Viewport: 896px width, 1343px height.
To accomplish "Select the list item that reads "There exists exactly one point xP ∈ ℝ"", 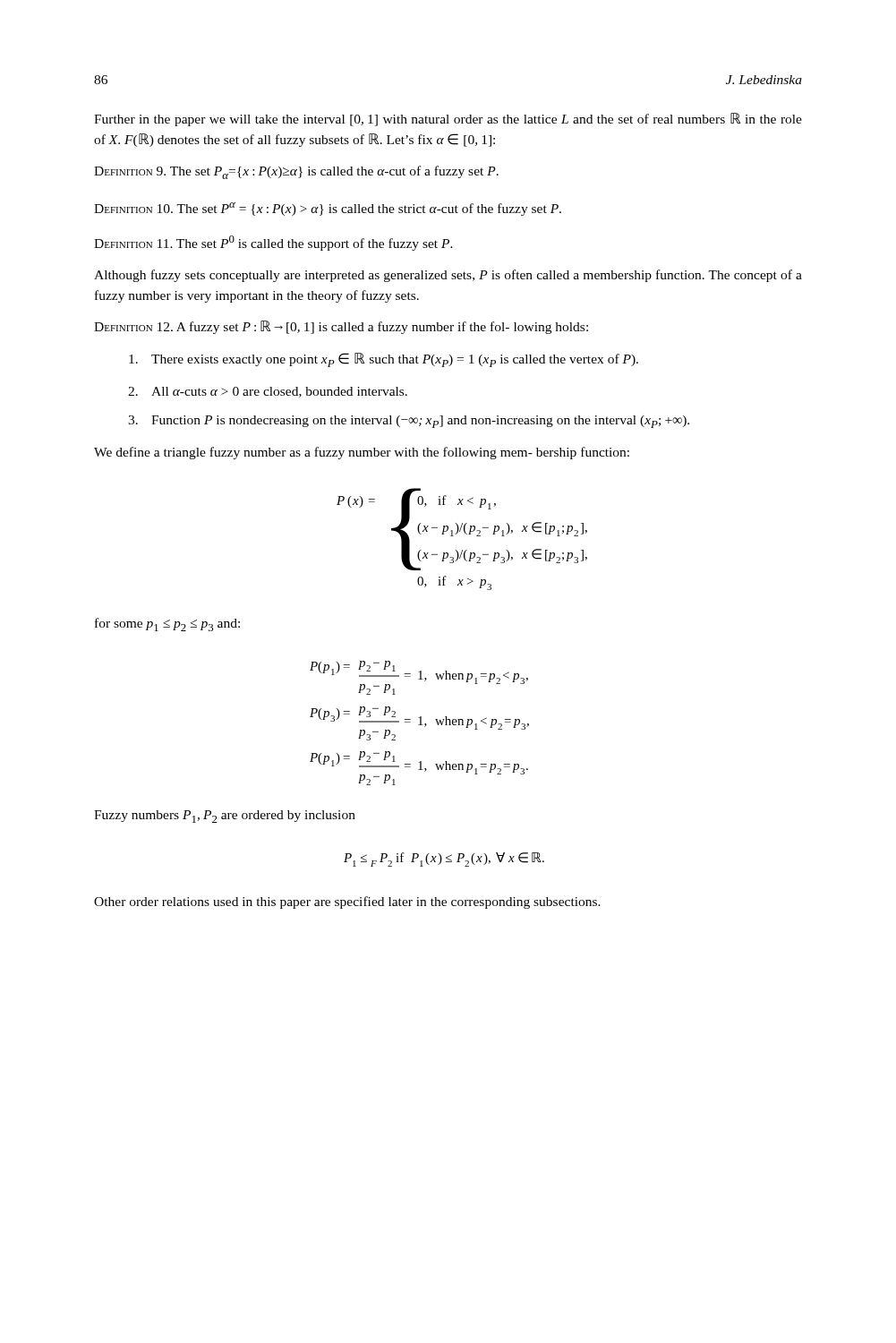I will pyautogui.click(x=465, y=361).
